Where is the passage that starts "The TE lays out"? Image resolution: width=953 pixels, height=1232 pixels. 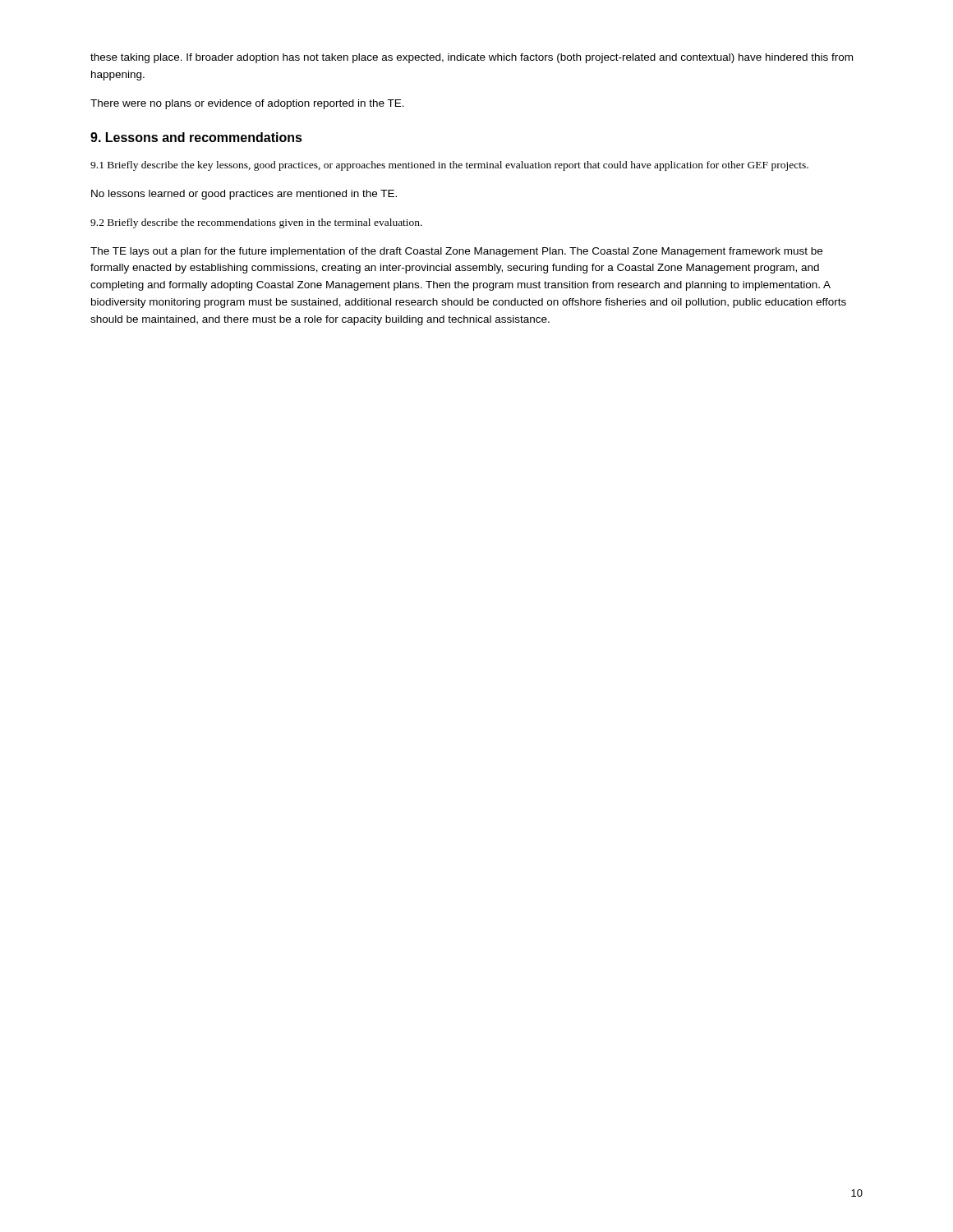tap(468, 285)
